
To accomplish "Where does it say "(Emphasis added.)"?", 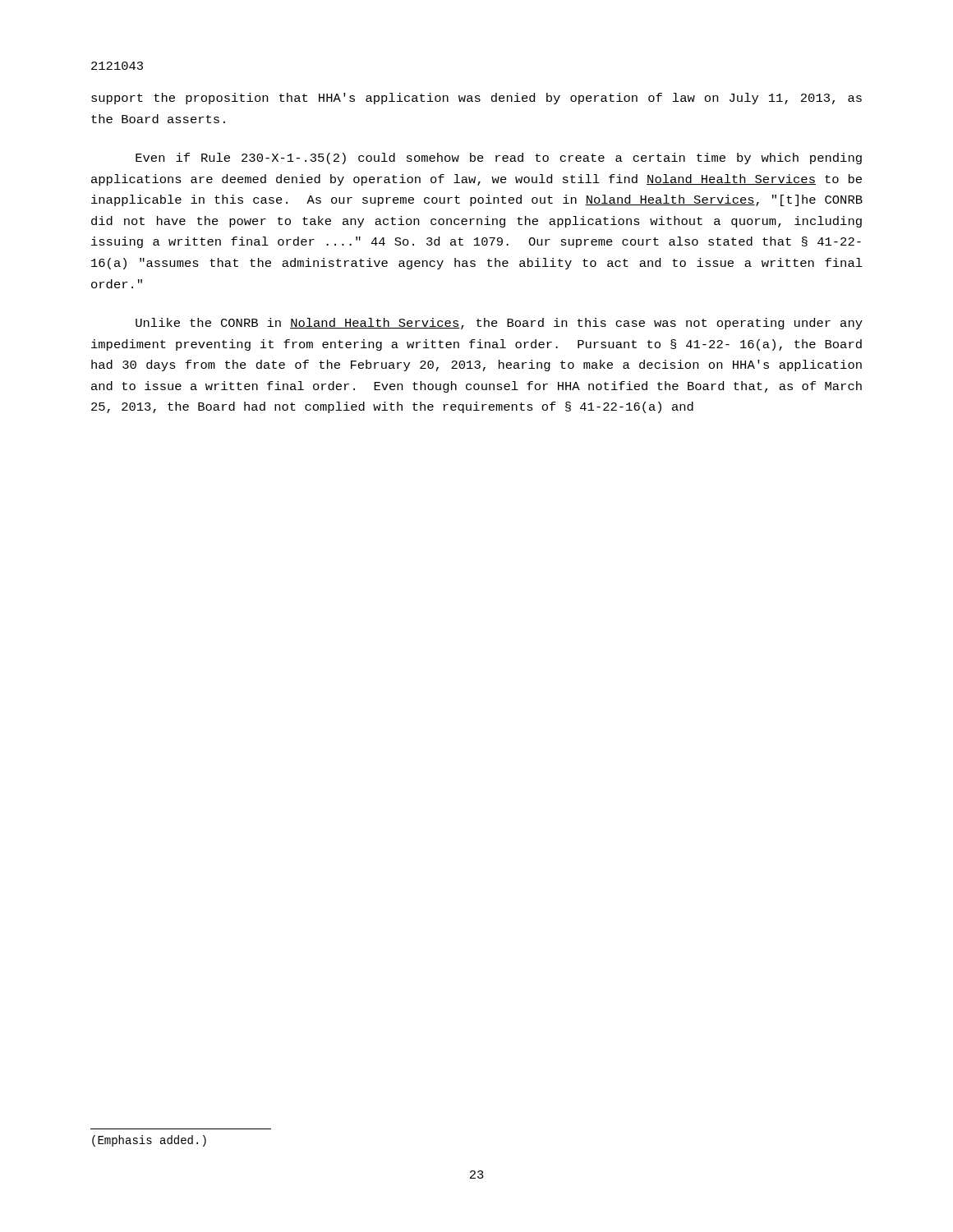I will tap(149, 1141).
